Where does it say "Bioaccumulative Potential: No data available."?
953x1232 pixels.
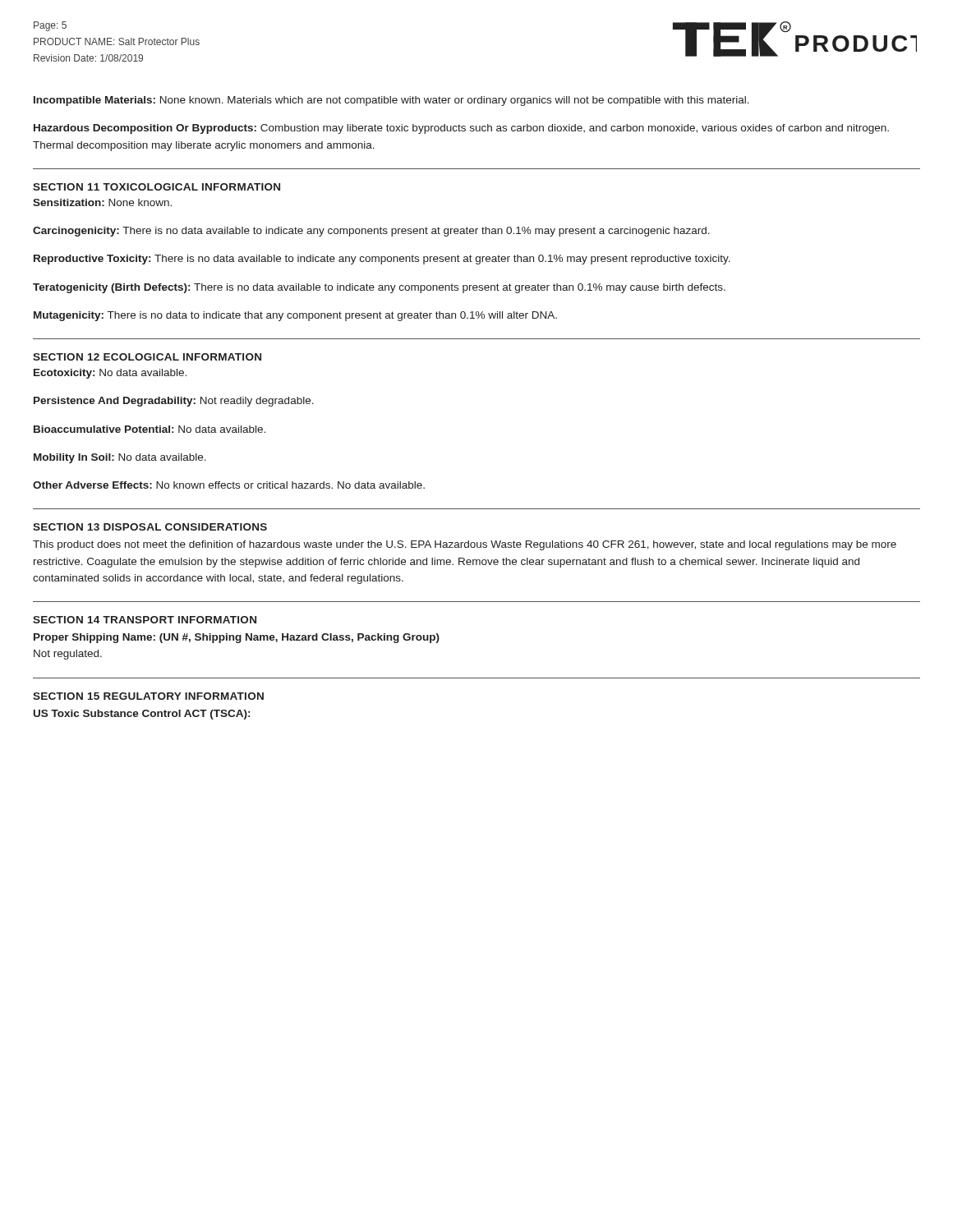point(150,429)
